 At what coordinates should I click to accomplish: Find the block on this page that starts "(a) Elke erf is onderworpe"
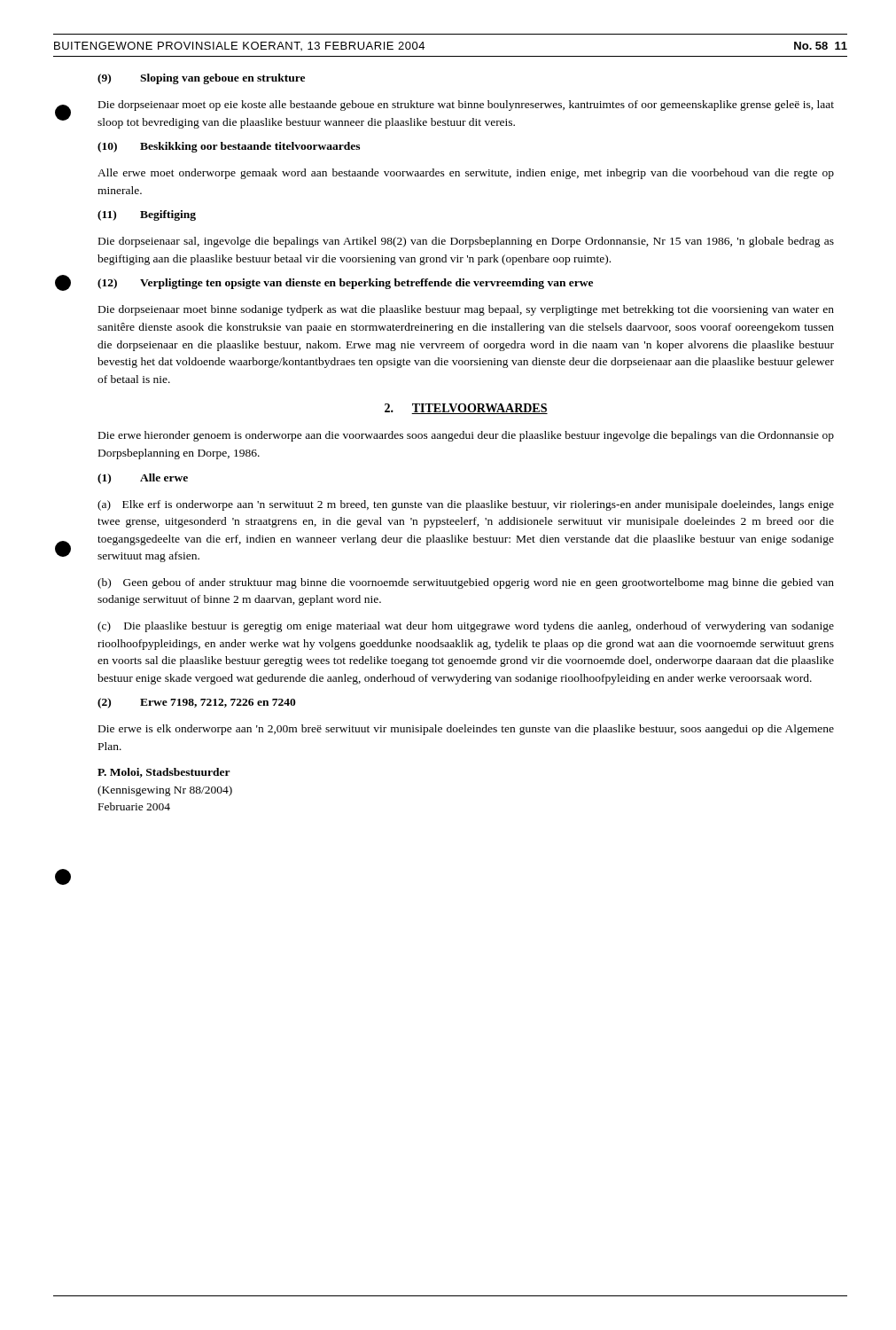coord(466,530)
